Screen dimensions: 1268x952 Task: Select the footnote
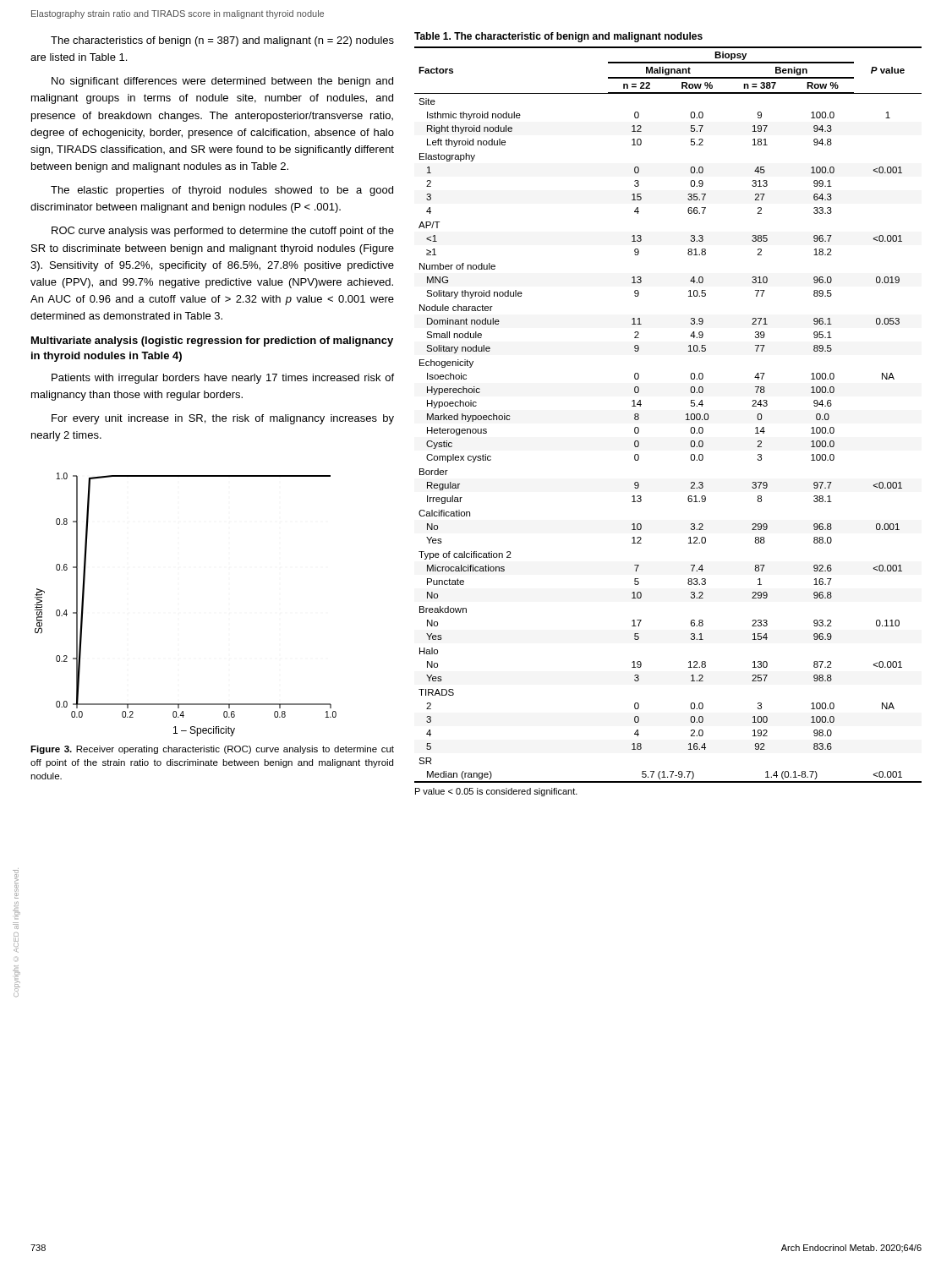coord(496,791)
